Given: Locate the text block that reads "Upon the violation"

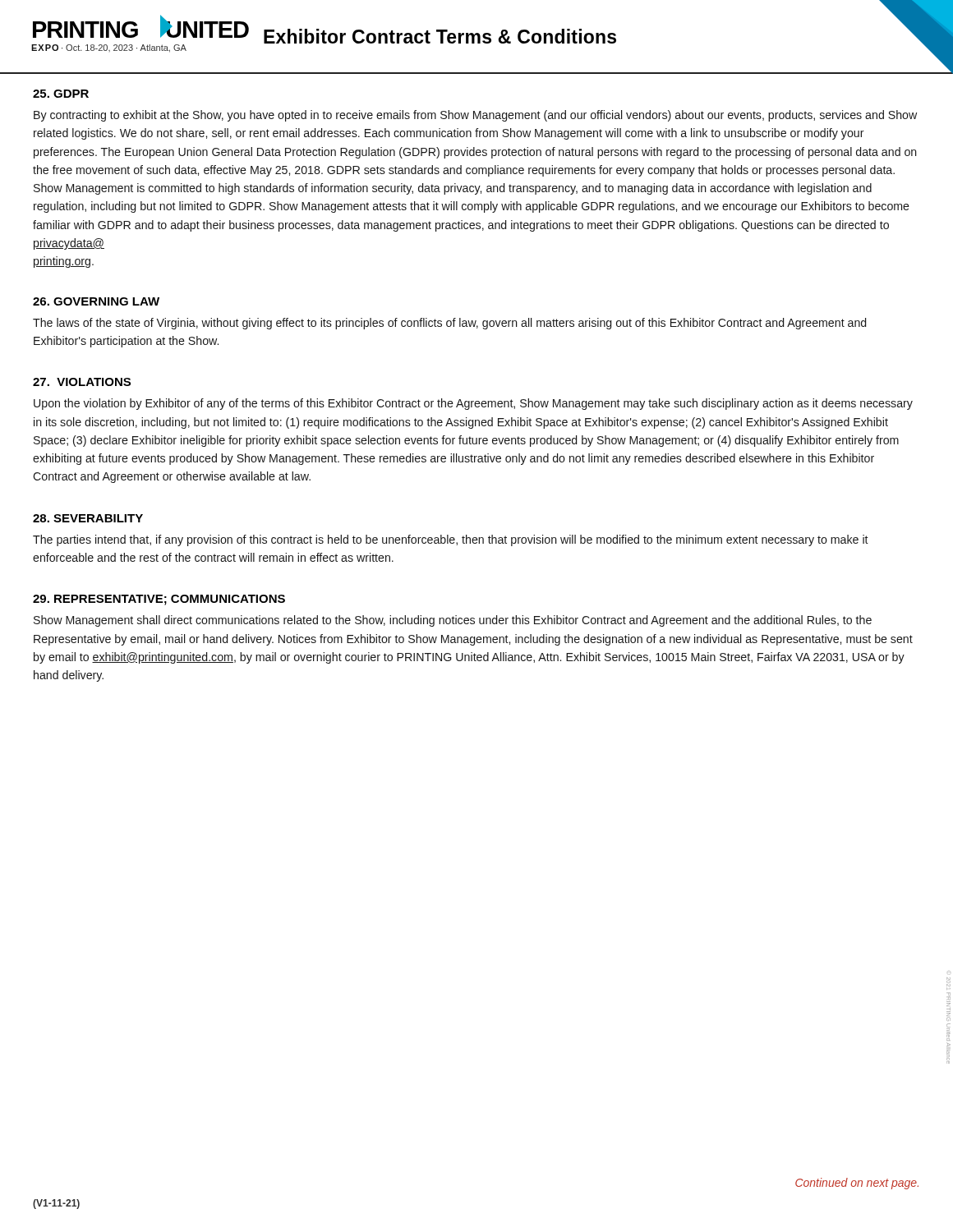Looking at the screenshot, I should pyautogui.click(x=473, y=440).
